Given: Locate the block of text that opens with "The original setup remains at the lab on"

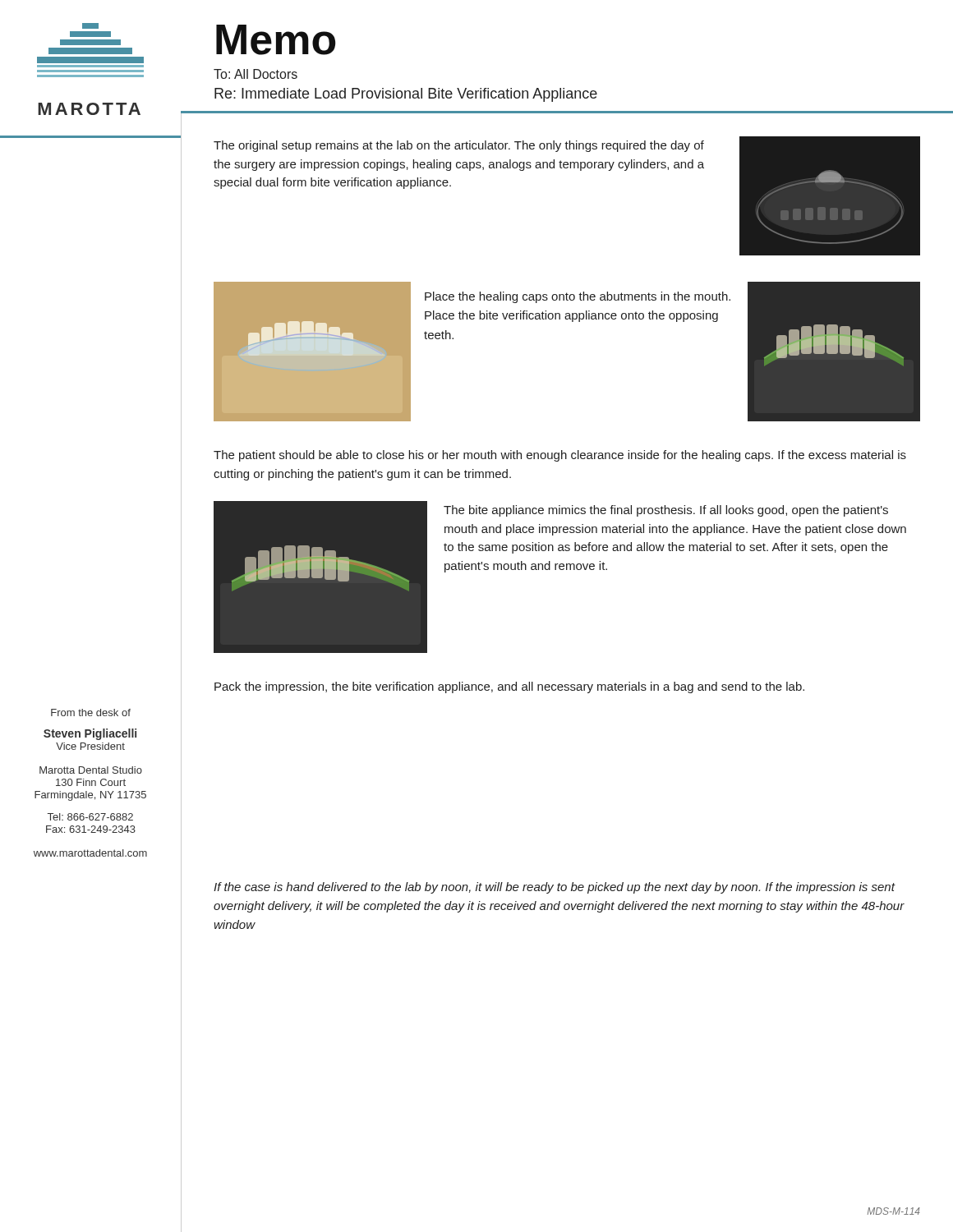Looking at the screenshot, I should coord(459,163).
